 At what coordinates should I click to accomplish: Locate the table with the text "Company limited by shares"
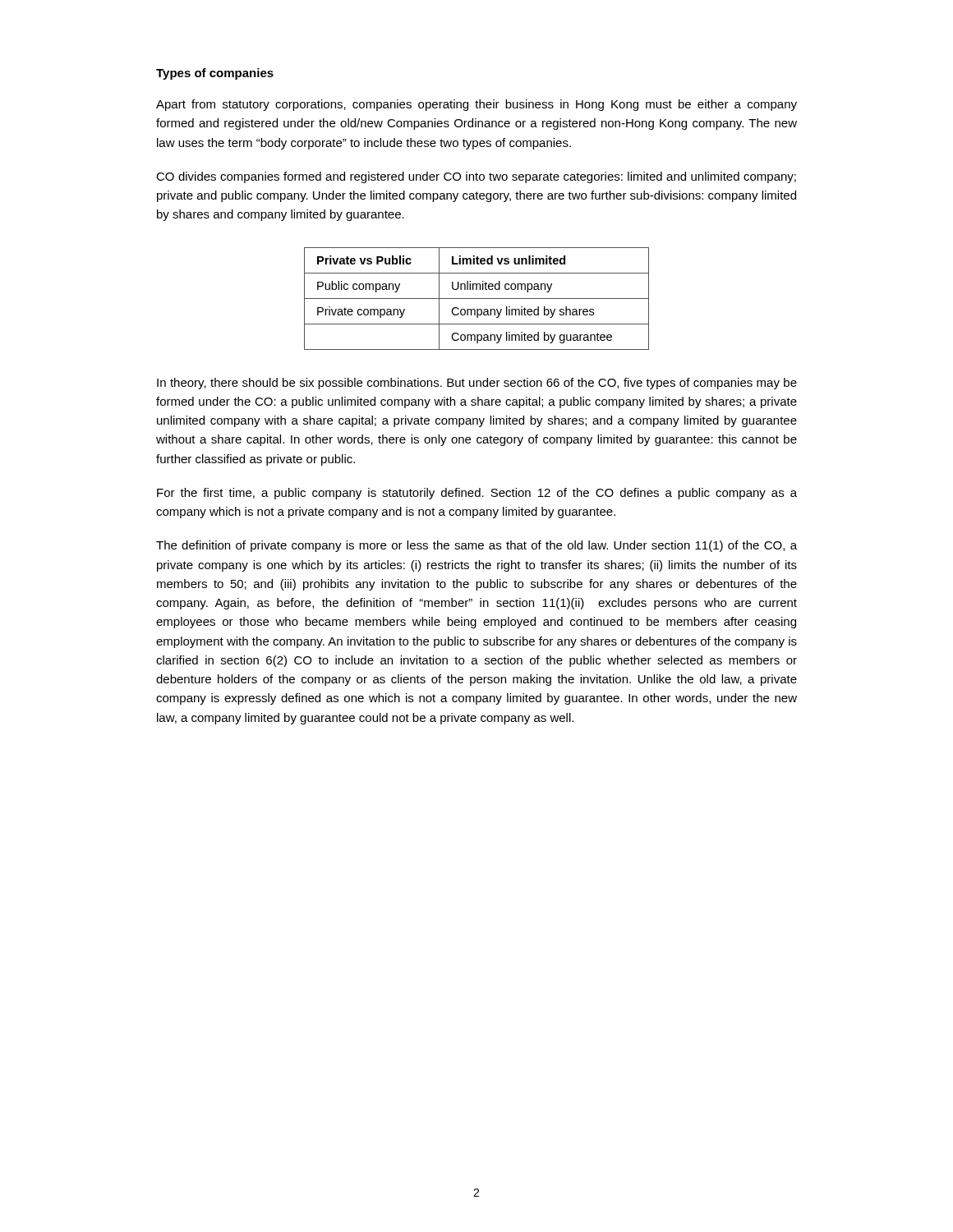(476, 298)
